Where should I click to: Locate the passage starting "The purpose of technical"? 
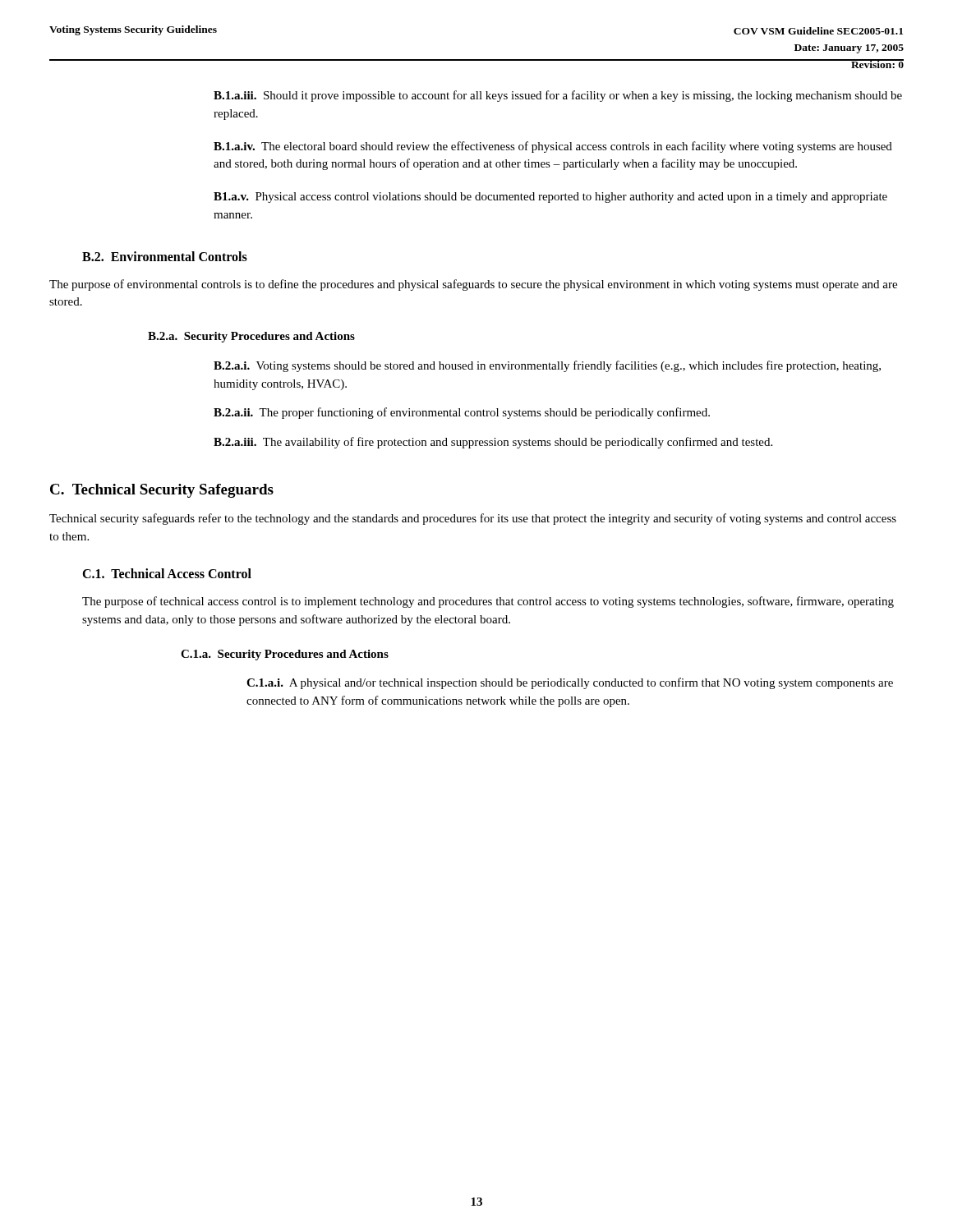[x=493, y=611]
